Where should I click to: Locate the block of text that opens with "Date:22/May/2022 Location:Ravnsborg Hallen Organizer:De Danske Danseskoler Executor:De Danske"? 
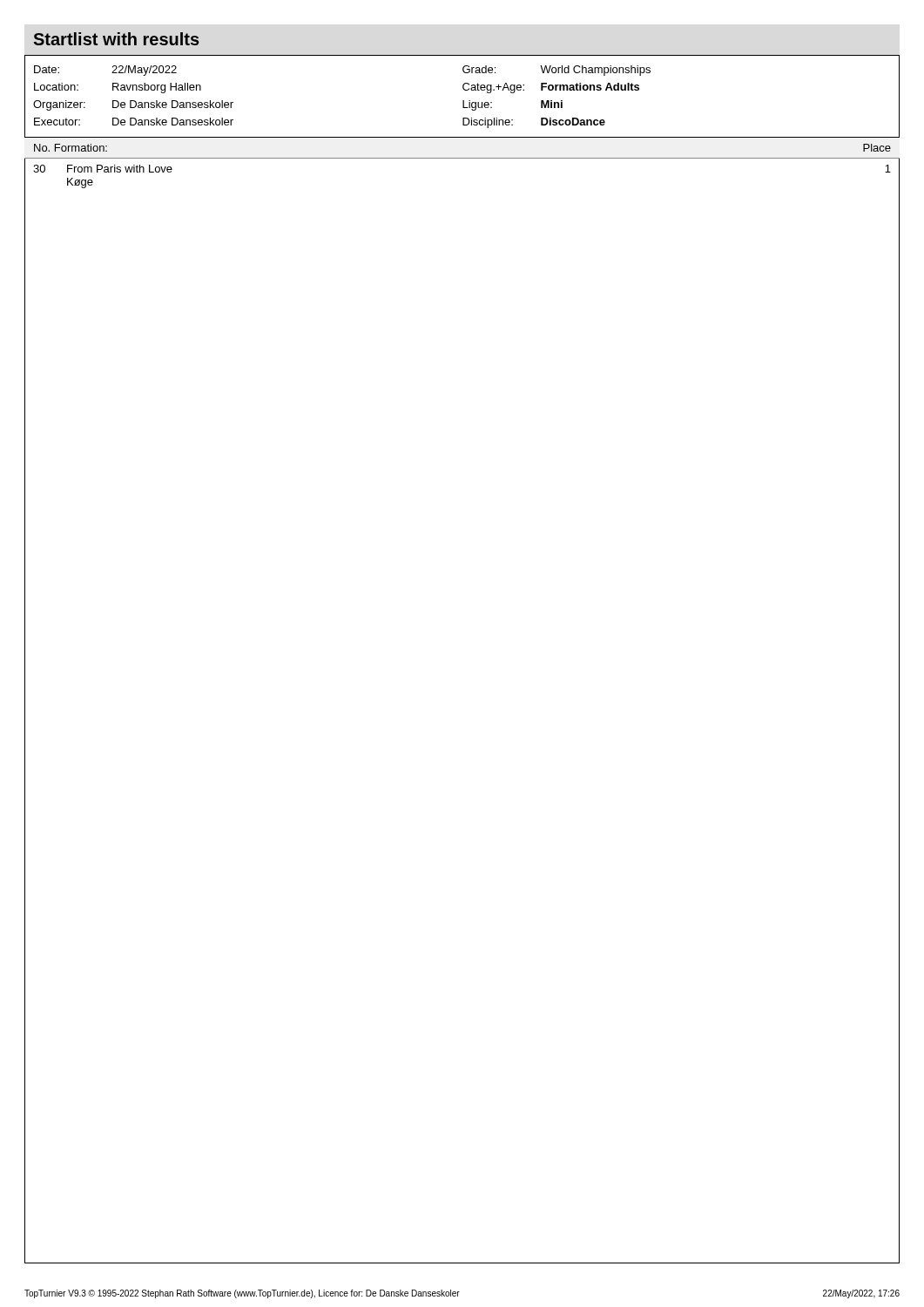tap(462, 96)
